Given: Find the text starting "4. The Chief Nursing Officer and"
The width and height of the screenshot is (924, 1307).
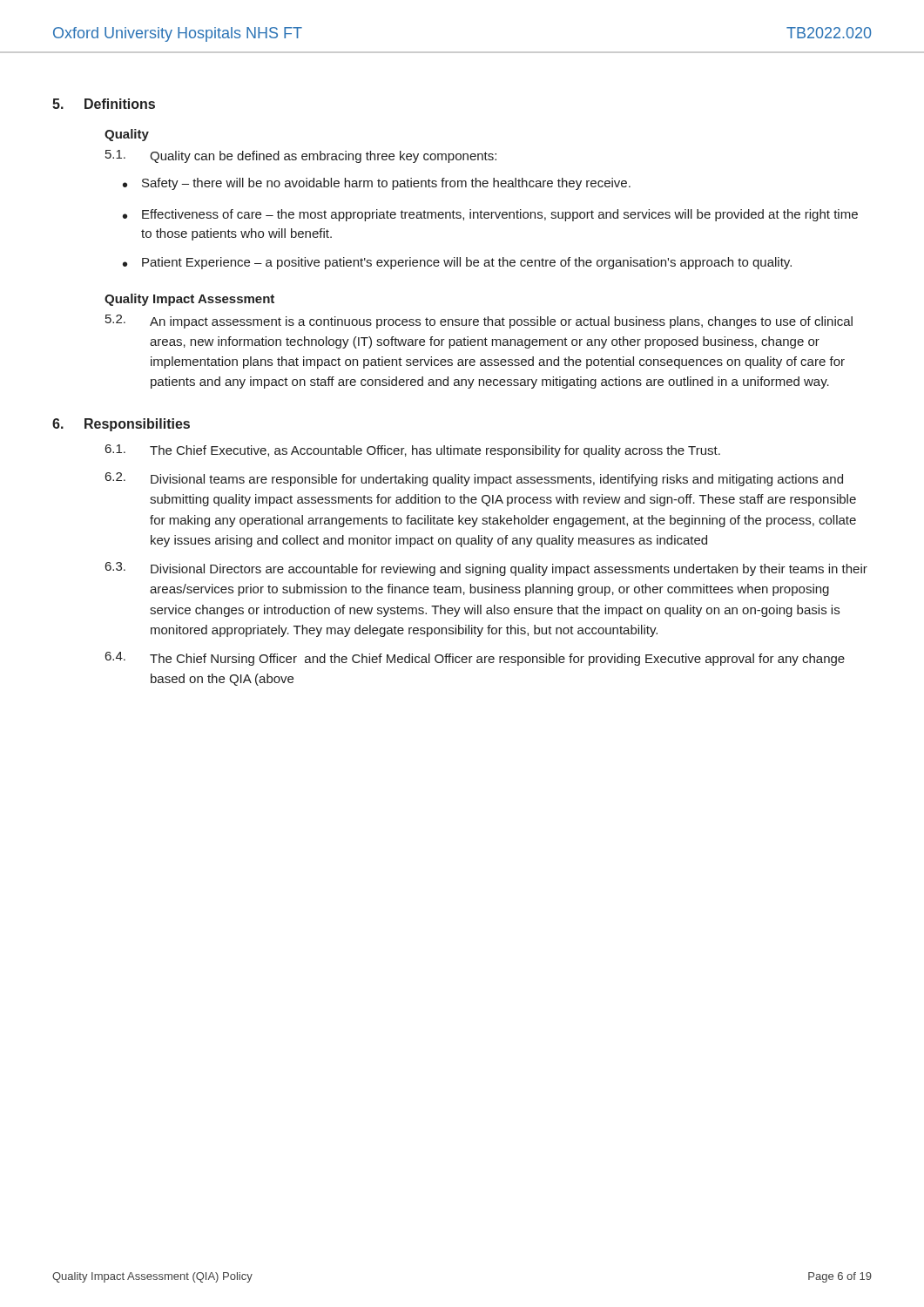Looking at the screenshot, I should click(x=488, y=669).
